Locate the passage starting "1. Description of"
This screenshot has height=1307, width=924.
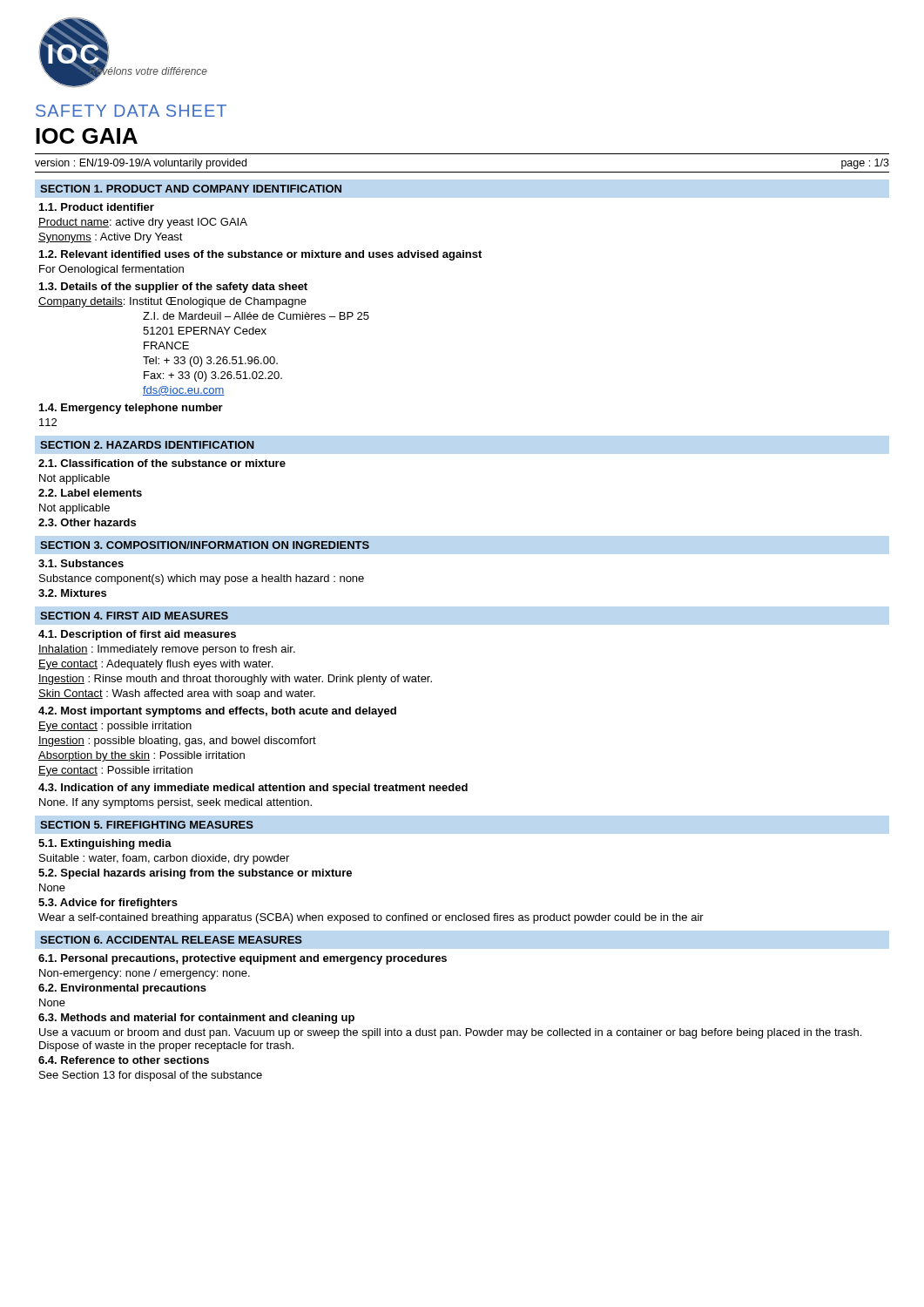(137, 635)
